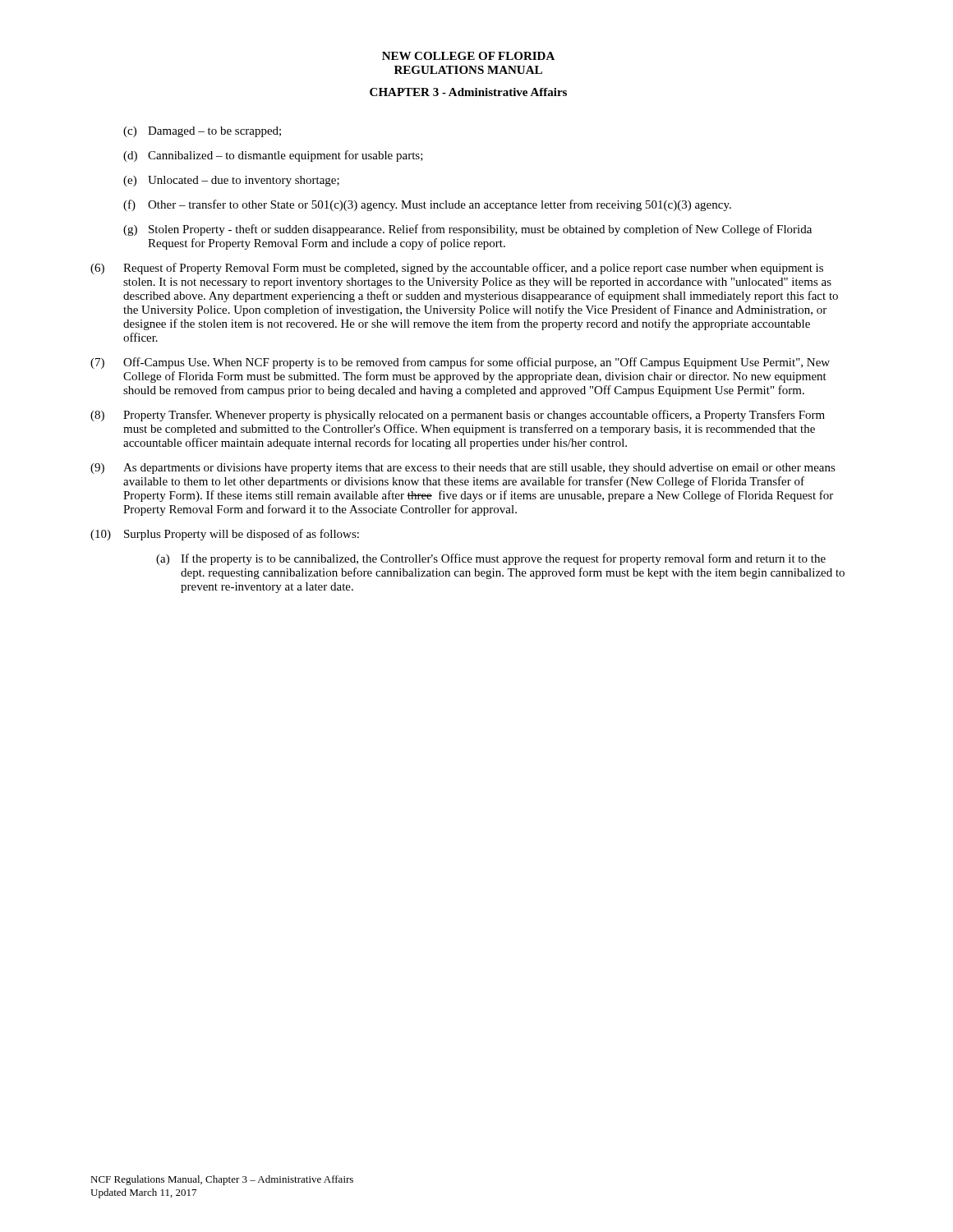Locate the block starting "(e) Unlocated –"
953x1232 pixels.
[231, 181]
